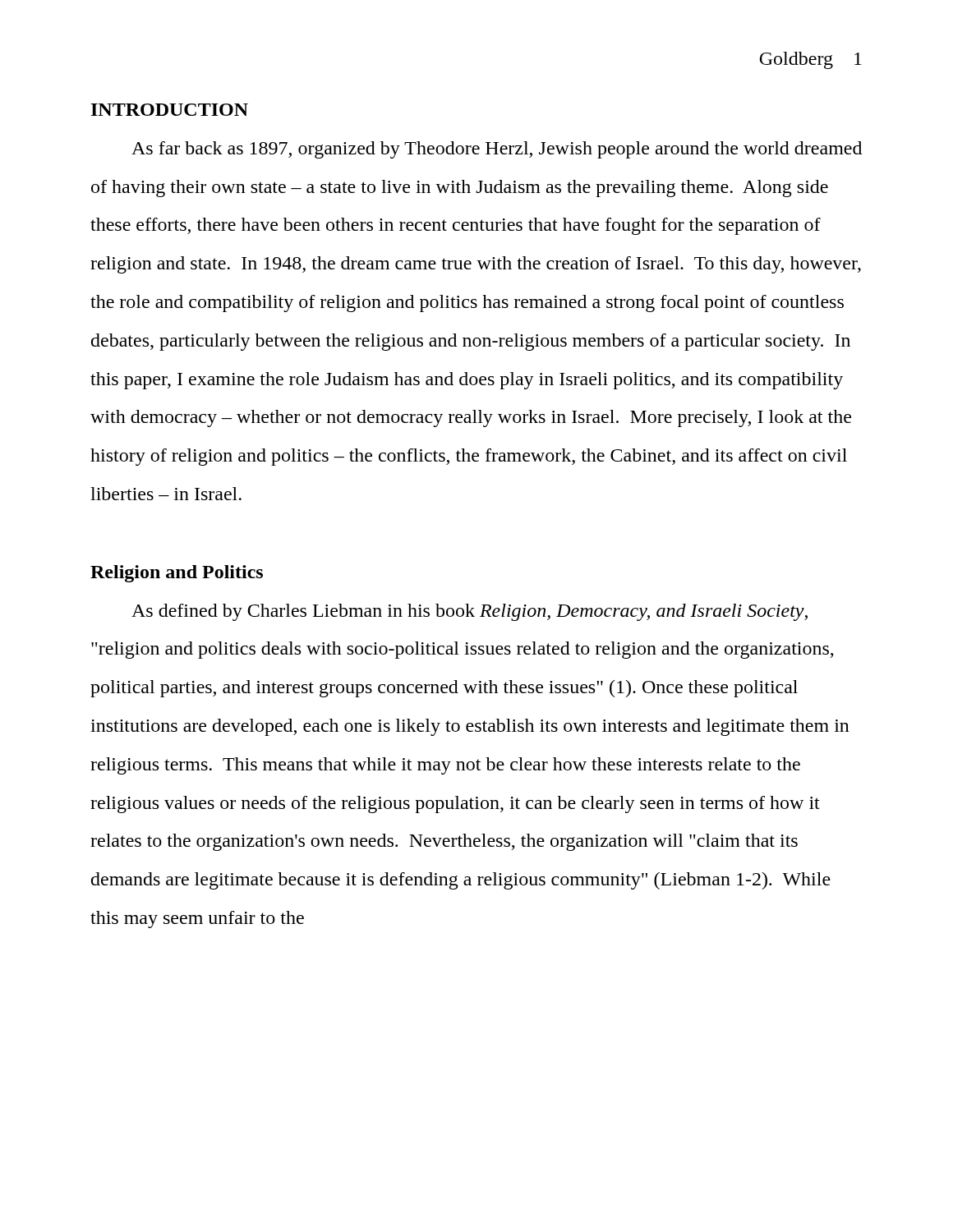Locate the block starting "Religion and Politics"
The image size is (953, 1232).
[x=177, y=571]
